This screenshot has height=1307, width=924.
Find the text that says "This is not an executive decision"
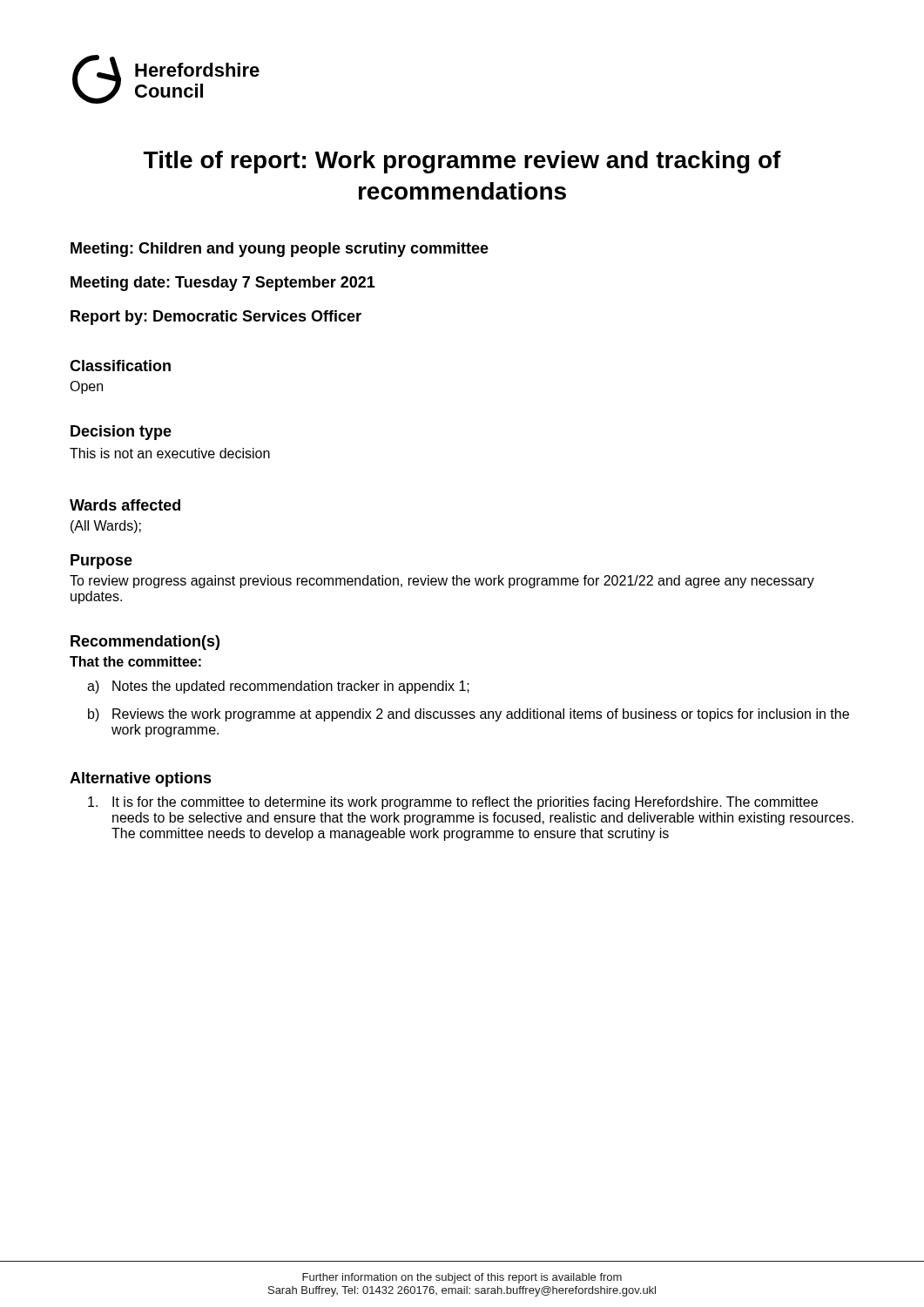tap(170, 453)
